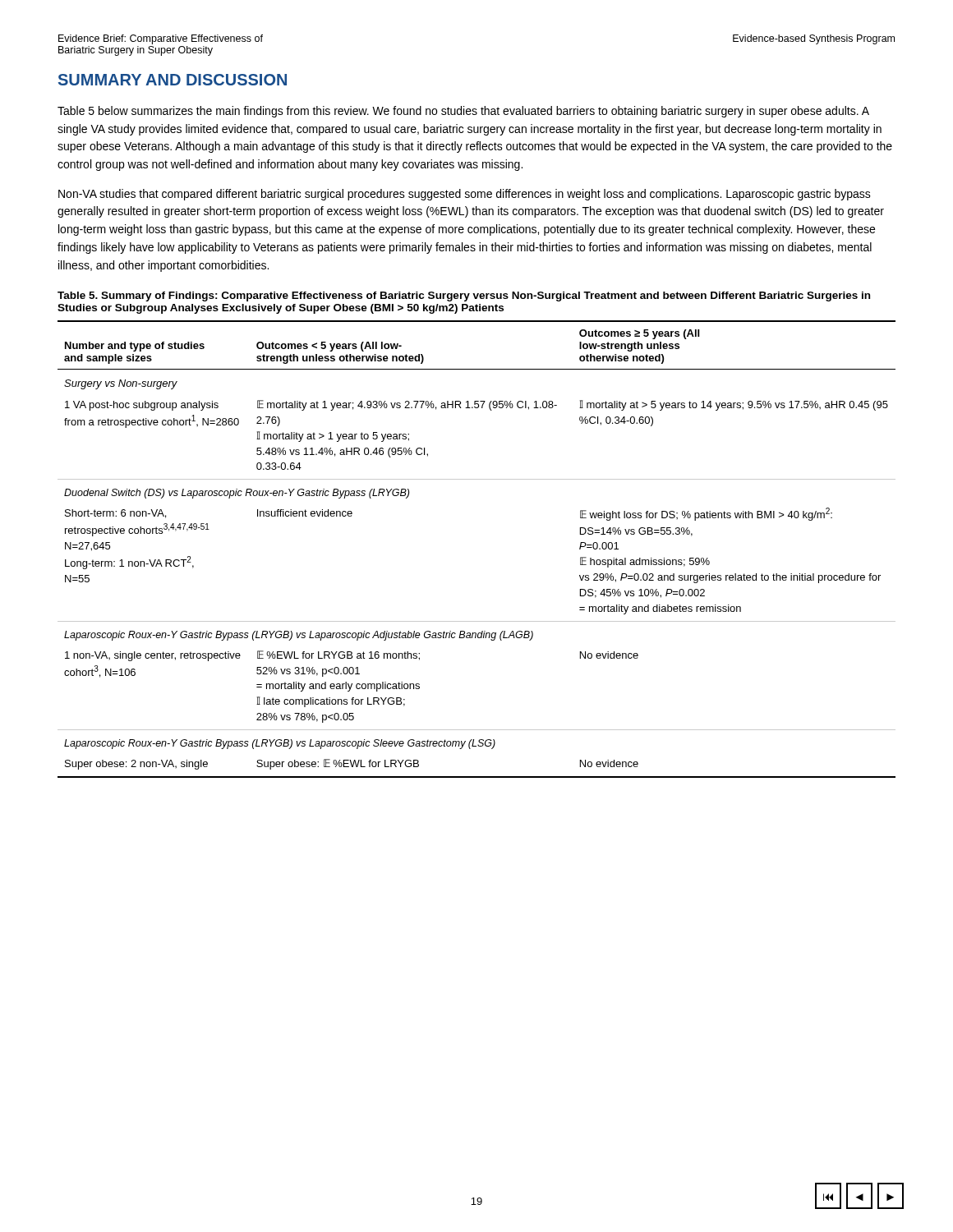Locate the text starting "Non-VA studies that compared different bariatric"

[x=471, y=229]
